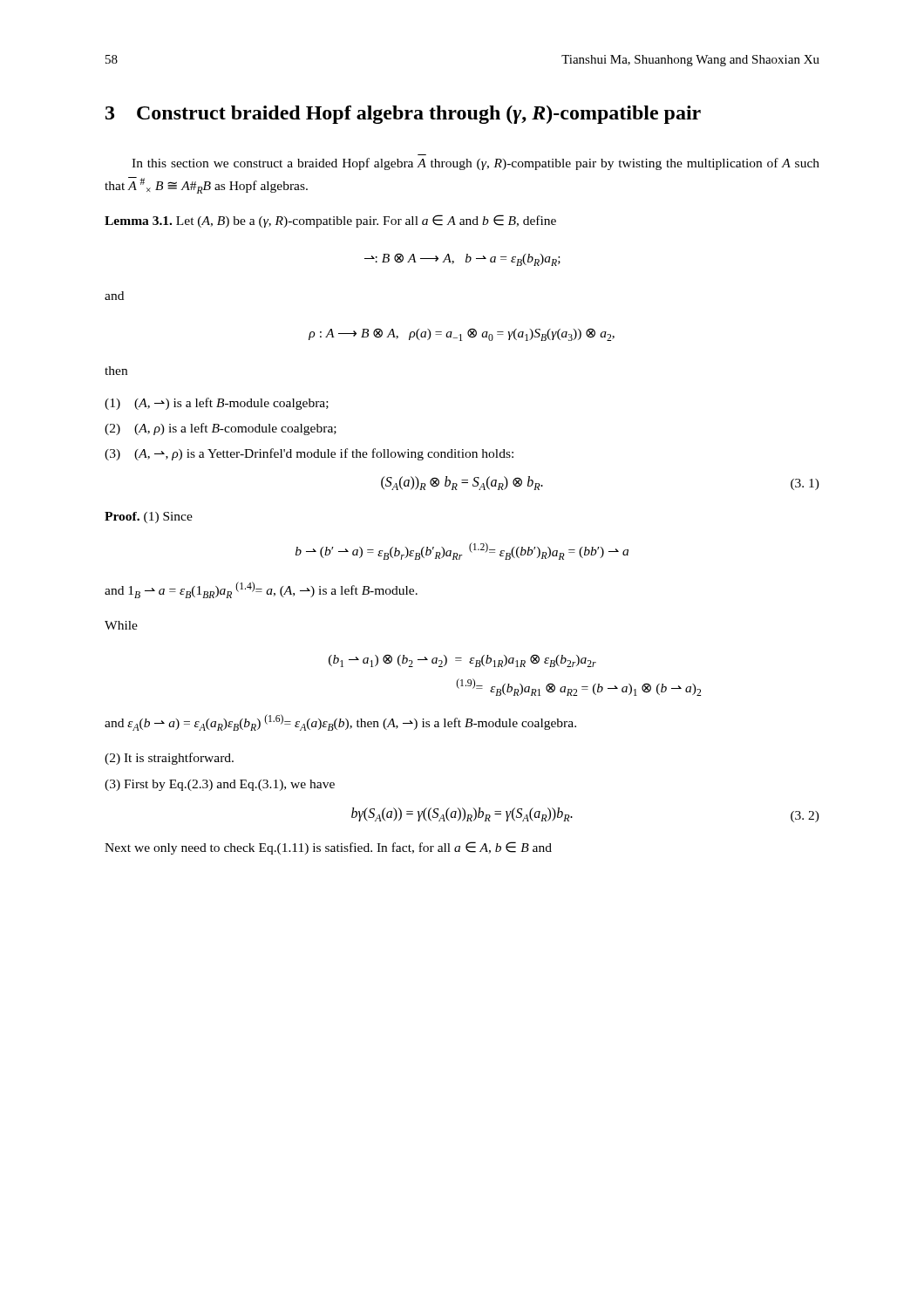
Task: Click on the passage starting "(b1 ⇀ a1) ⊗"
Action: tap(462, 675)
